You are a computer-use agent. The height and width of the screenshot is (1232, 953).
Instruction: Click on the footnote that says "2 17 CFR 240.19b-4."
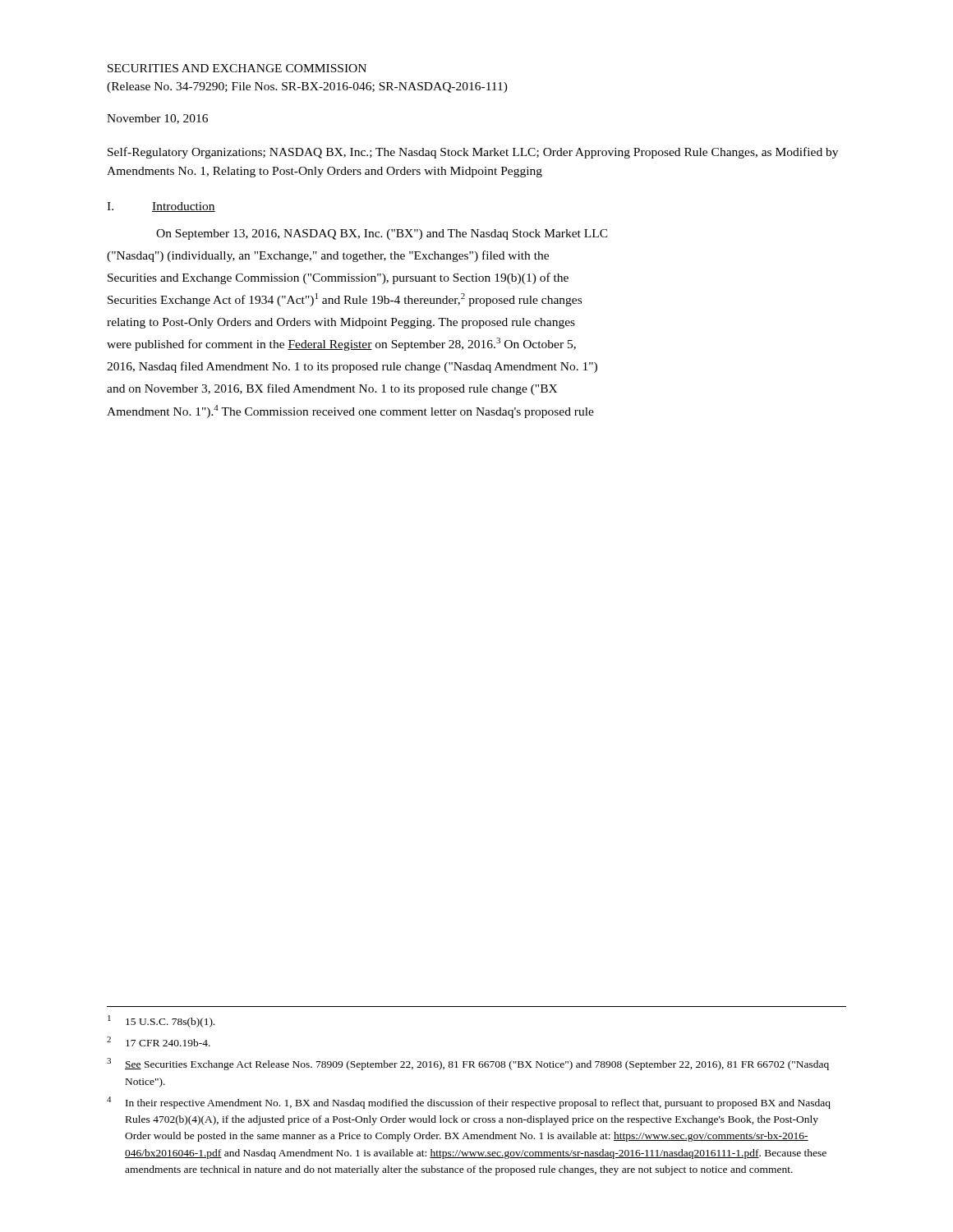(159, 1043)
